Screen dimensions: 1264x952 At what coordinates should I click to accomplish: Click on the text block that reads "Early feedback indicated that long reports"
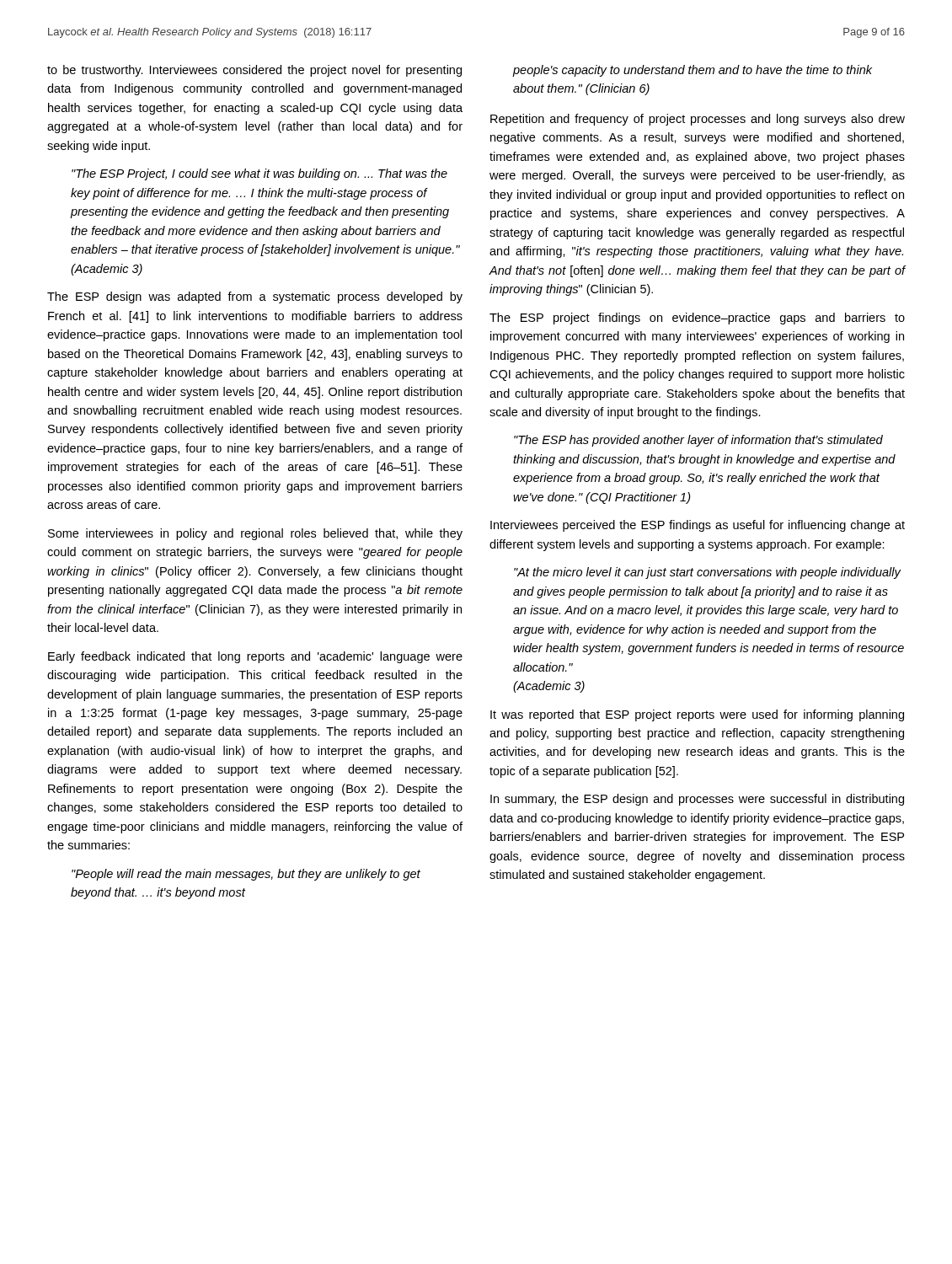coord(255,751)
